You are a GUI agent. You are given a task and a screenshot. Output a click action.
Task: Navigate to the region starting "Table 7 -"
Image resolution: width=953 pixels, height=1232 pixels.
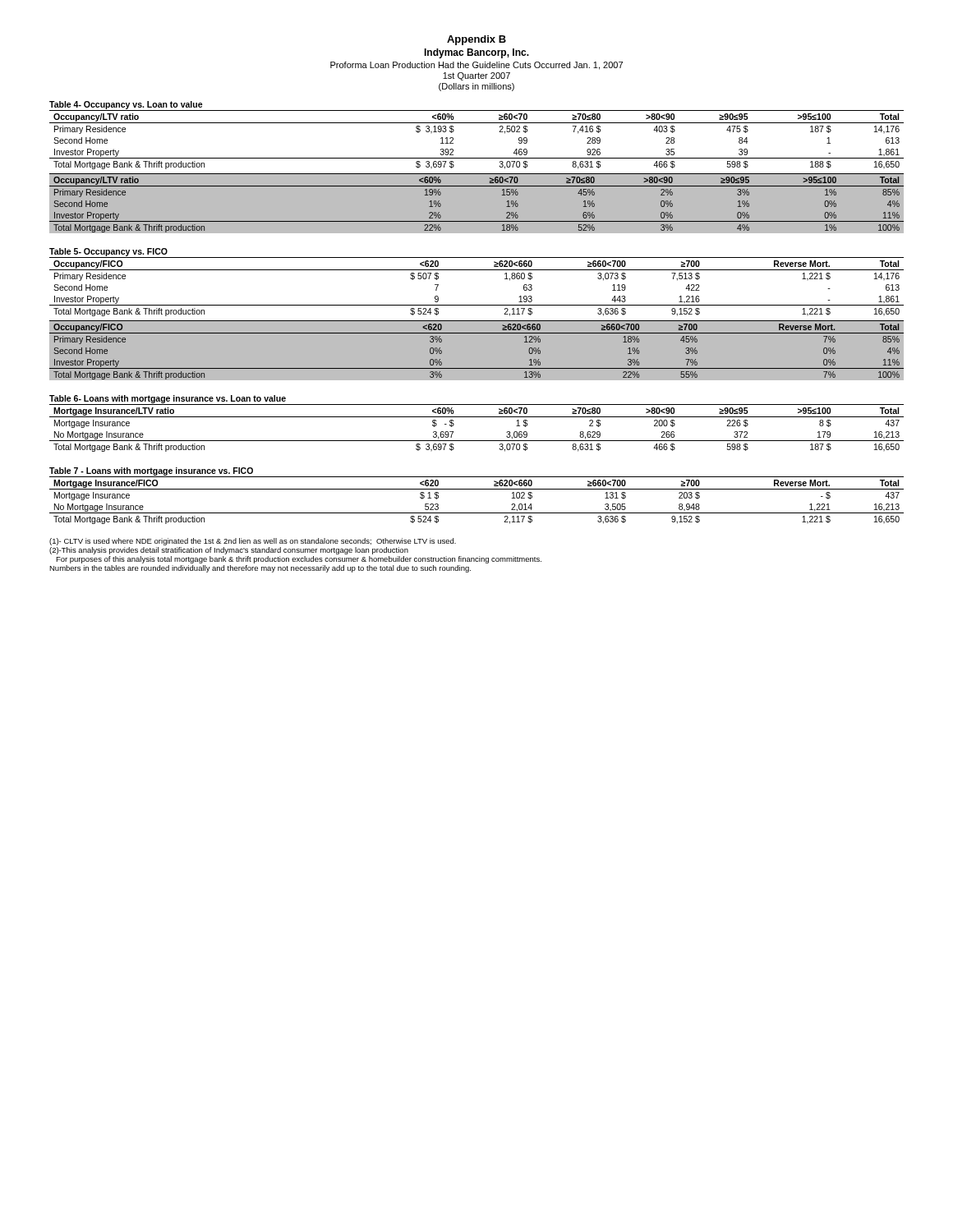coord(151,471)
